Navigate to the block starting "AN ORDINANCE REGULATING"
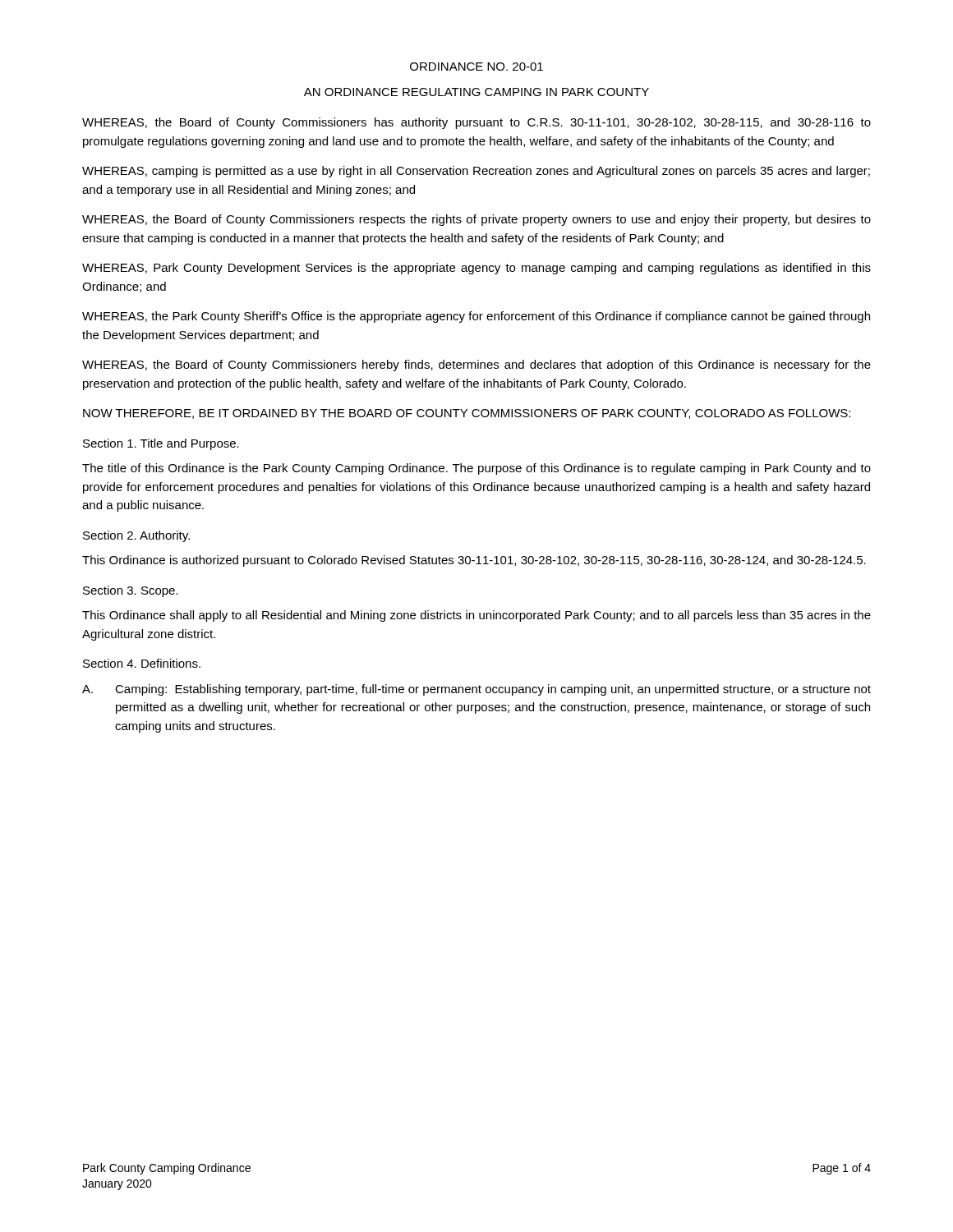Viewport: 953px width, 1232px height. (476, 92)
